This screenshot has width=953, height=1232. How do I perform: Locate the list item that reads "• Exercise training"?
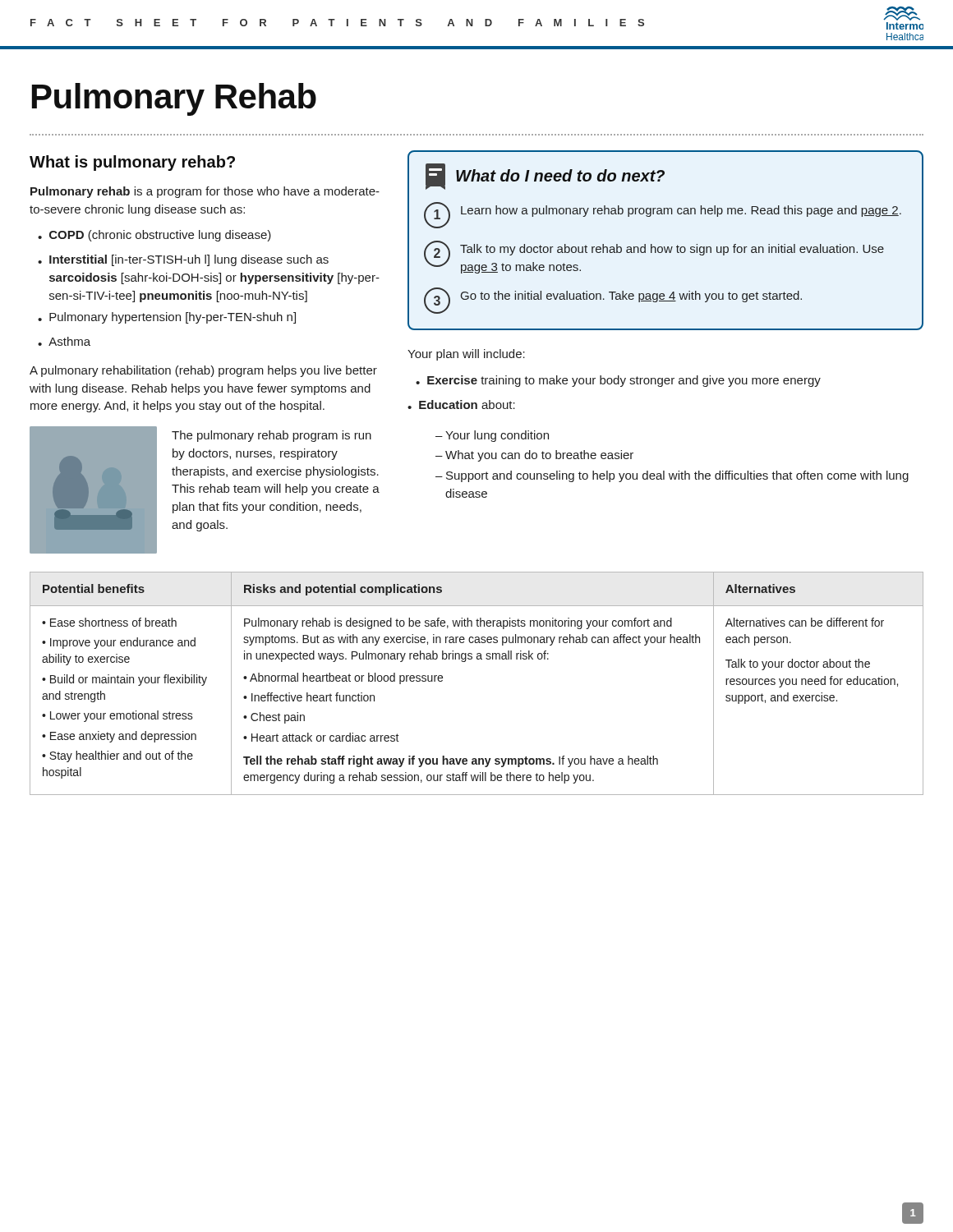[670, 381]
